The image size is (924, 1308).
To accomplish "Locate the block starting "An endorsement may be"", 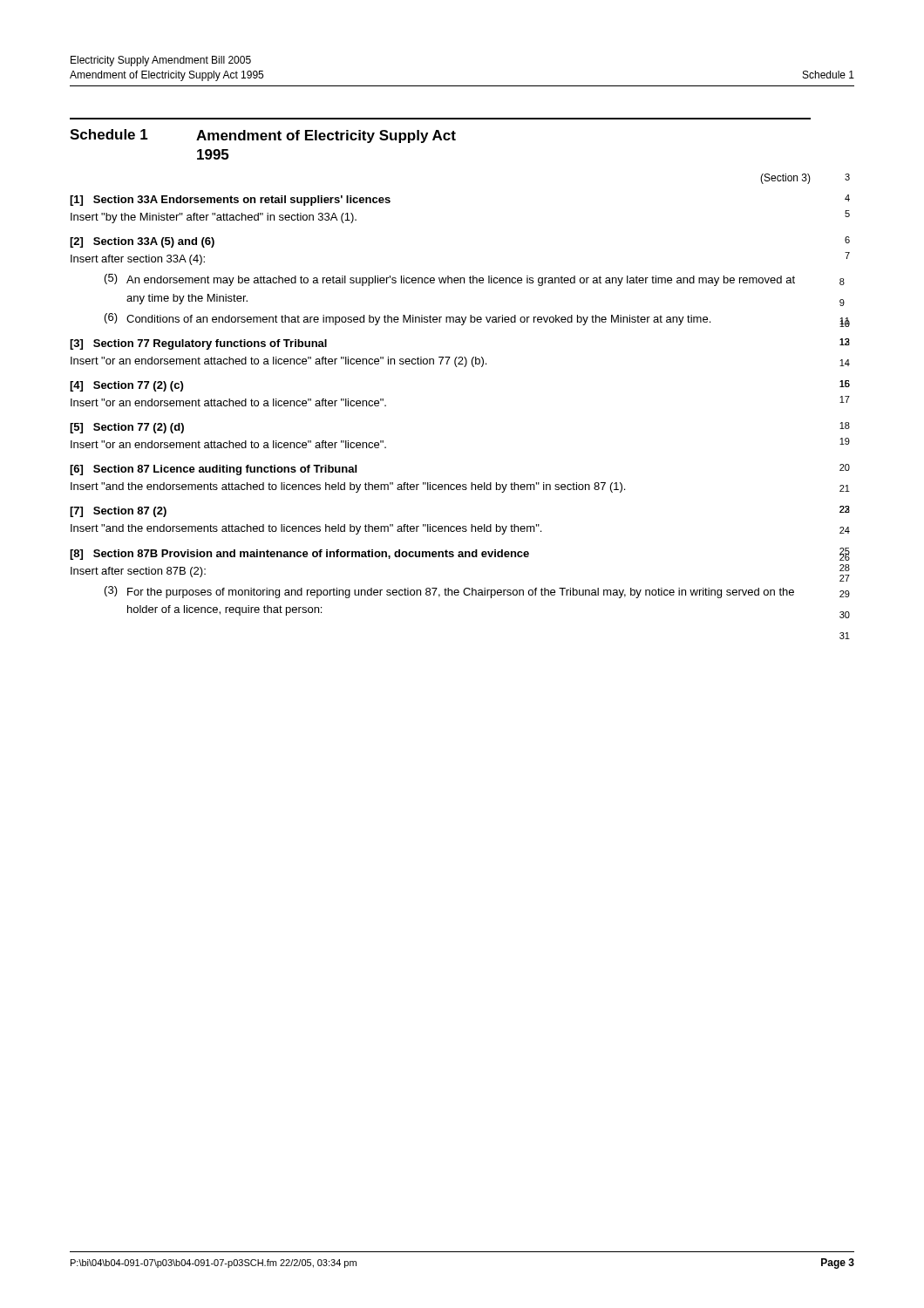I will [461, 289].
